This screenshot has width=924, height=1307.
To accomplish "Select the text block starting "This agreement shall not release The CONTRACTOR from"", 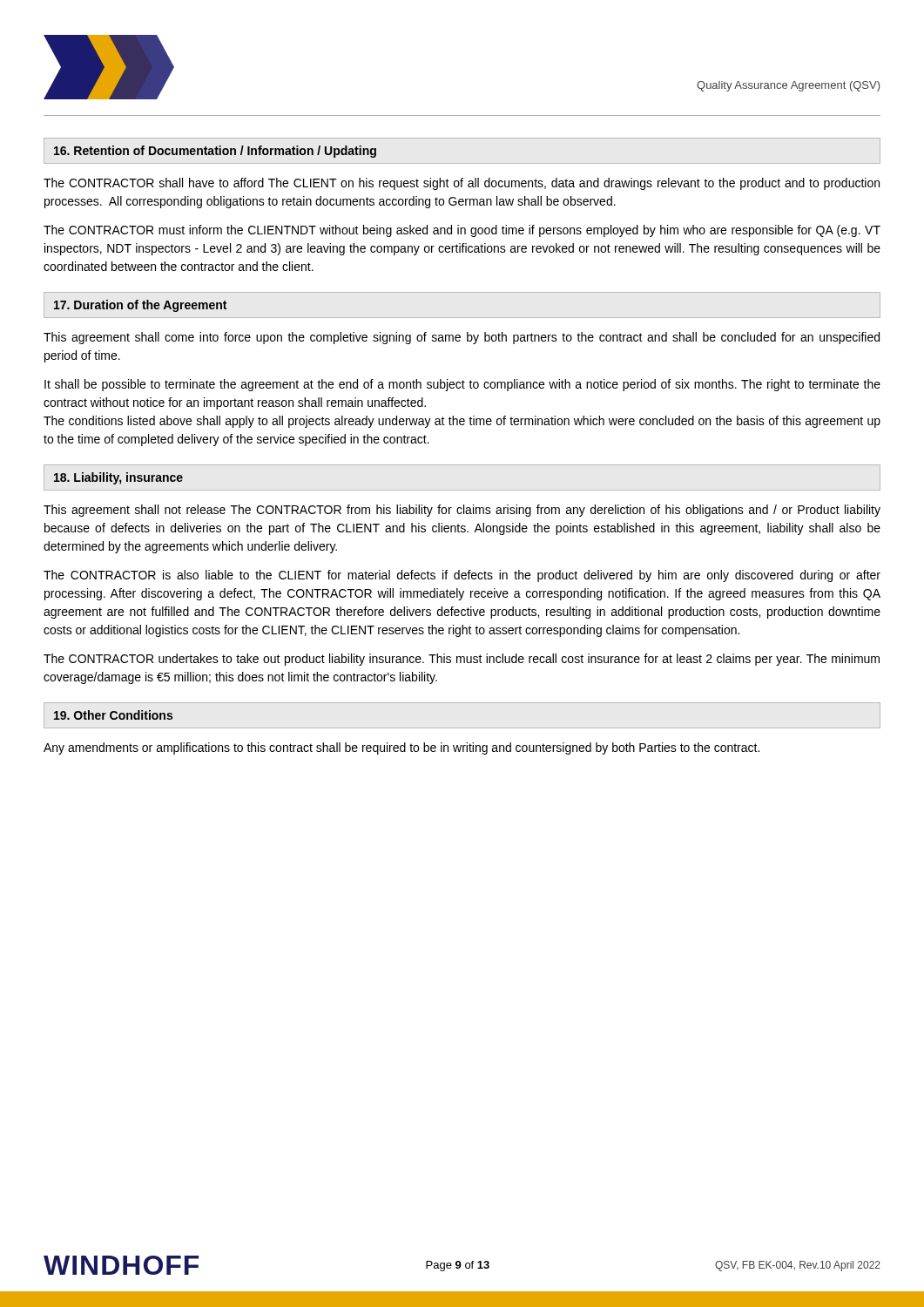I will 462,528.
